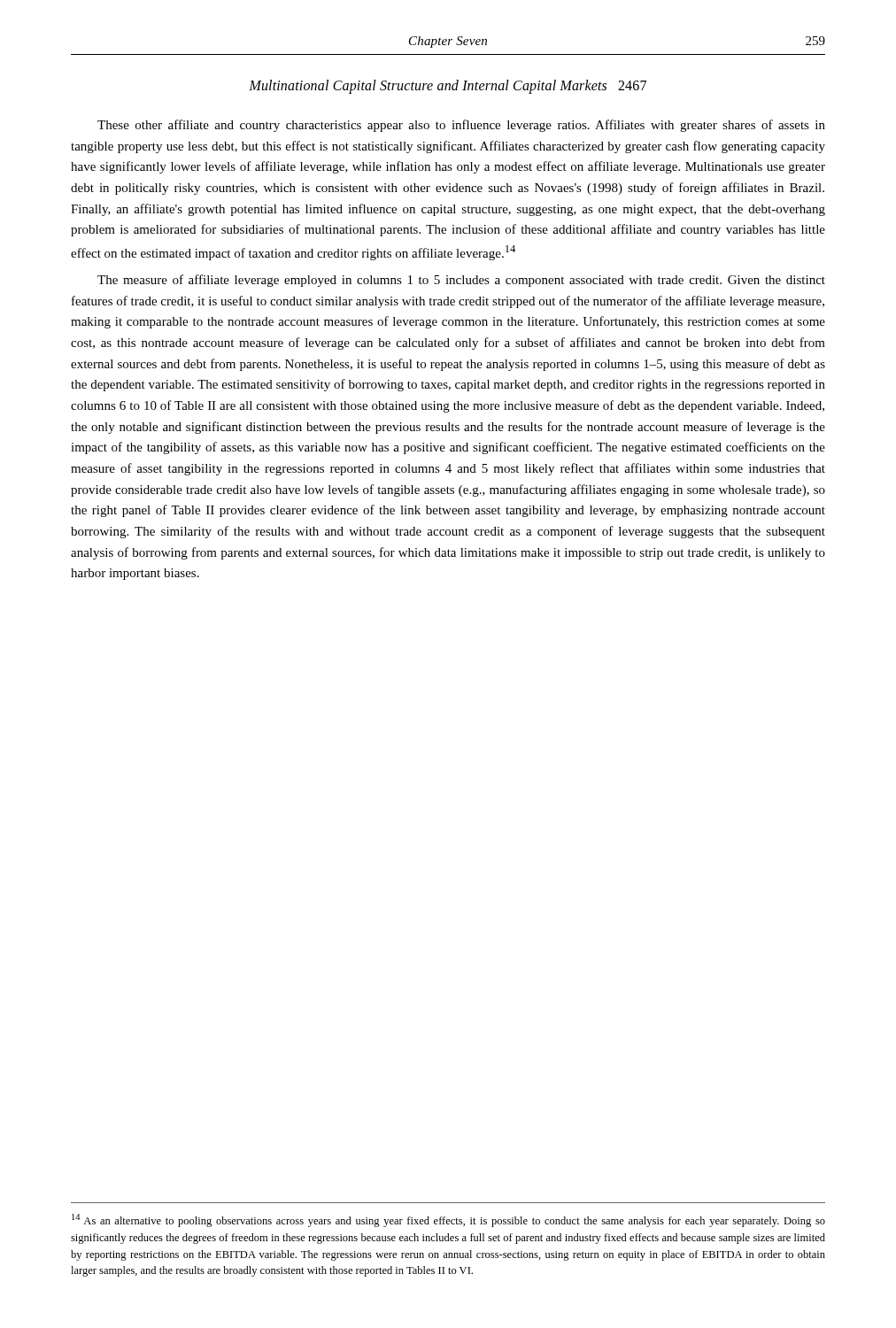Point to the block beginning "These other affiliate and country characteristics appear"

pyautogui.click(x=448, y=190)
